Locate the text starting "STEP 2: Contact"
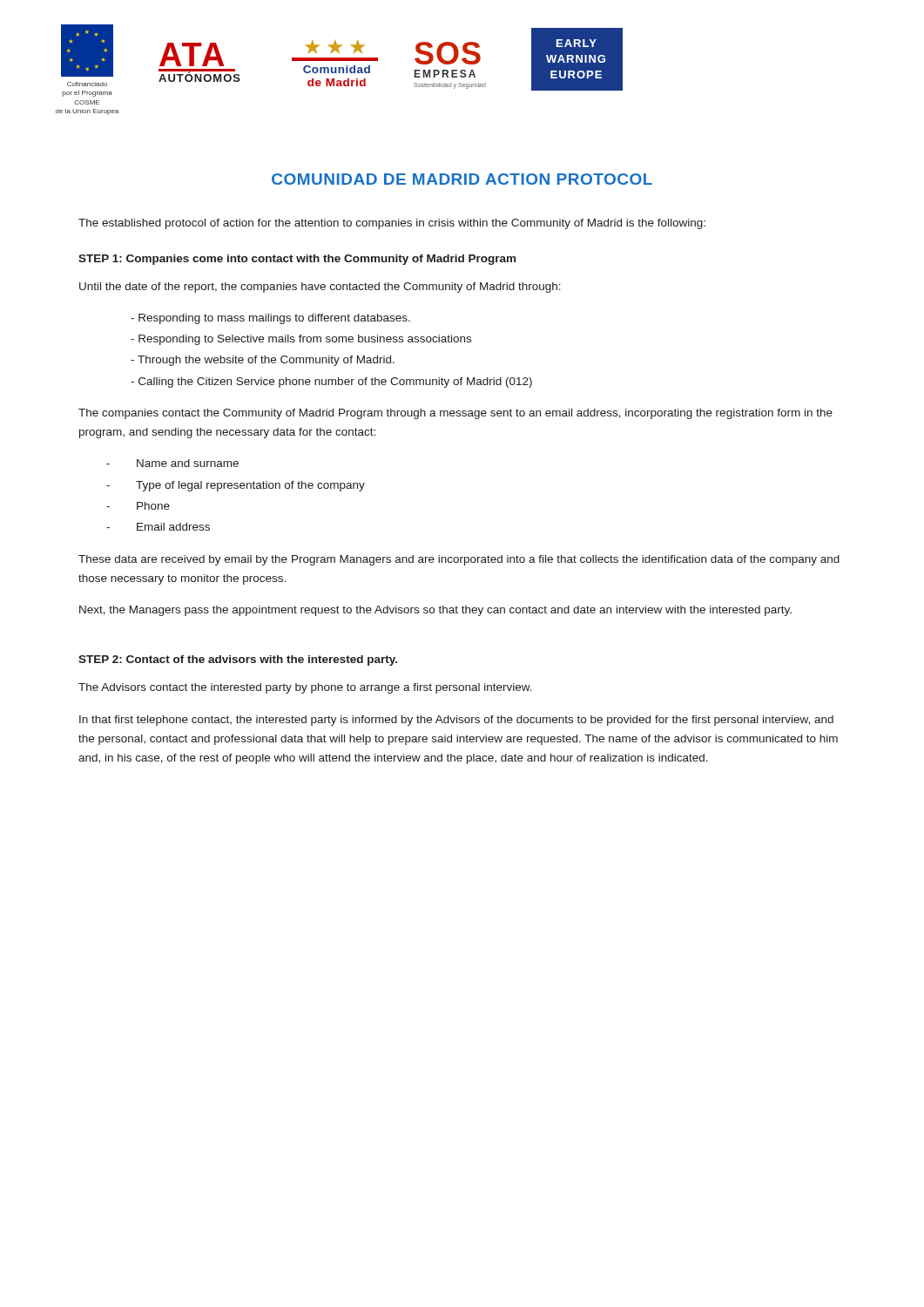924x1307 pixels. (238, 659)
